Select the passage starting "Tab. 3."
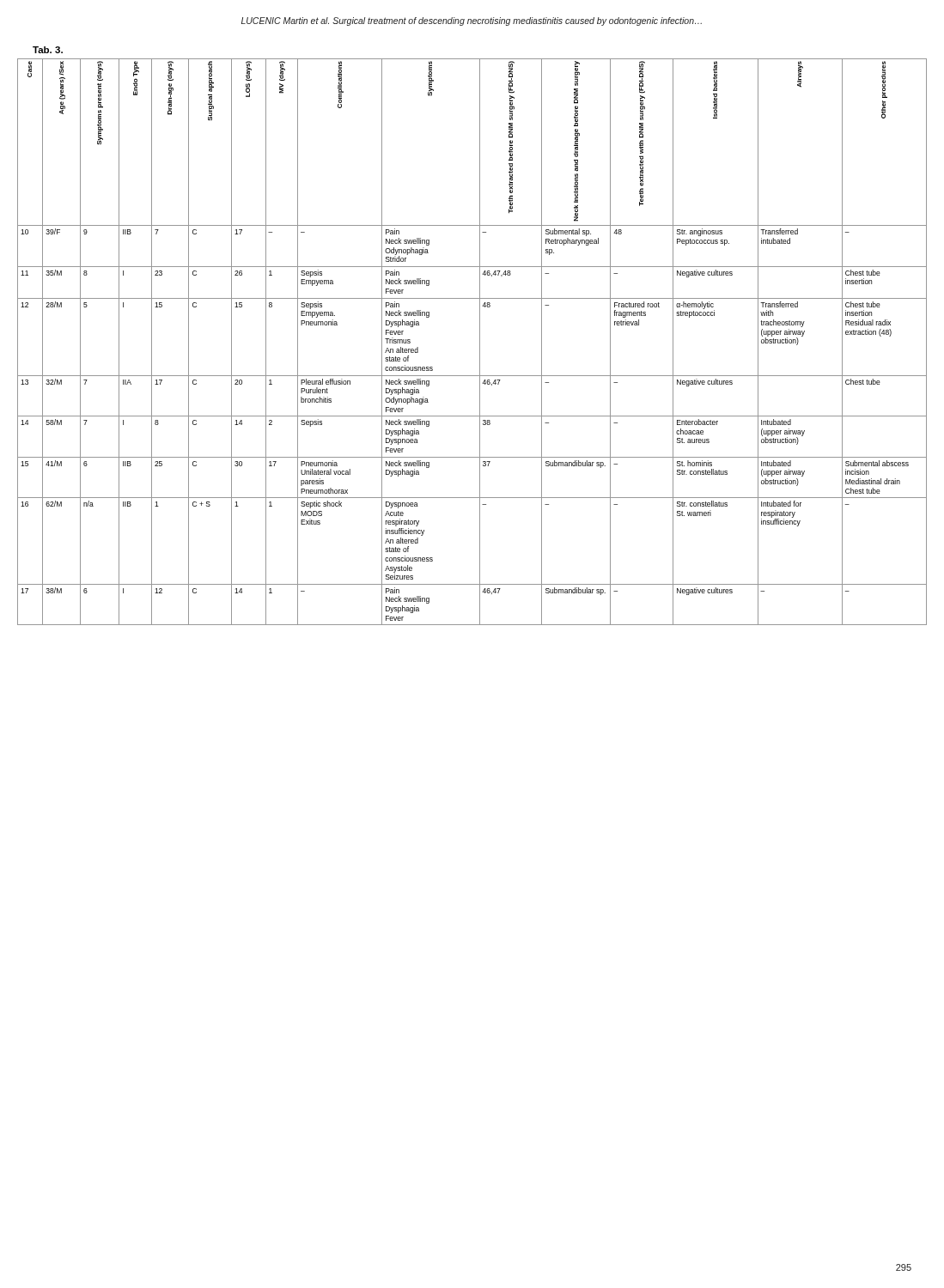This screenshot has height=1288, width=944. click(x=48, y=50)
